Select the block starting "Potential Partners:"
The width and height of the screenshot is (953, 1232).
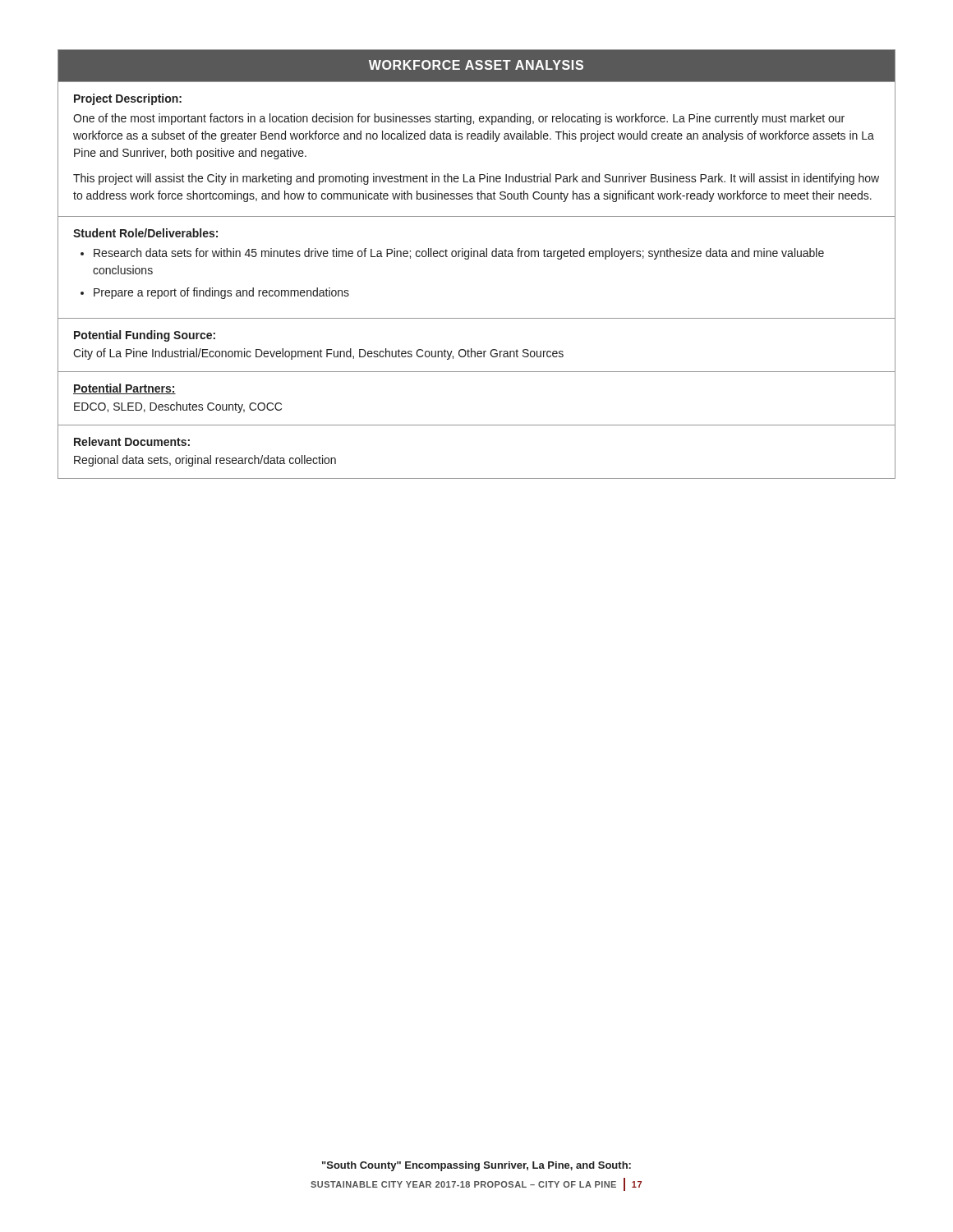point(124,389)
